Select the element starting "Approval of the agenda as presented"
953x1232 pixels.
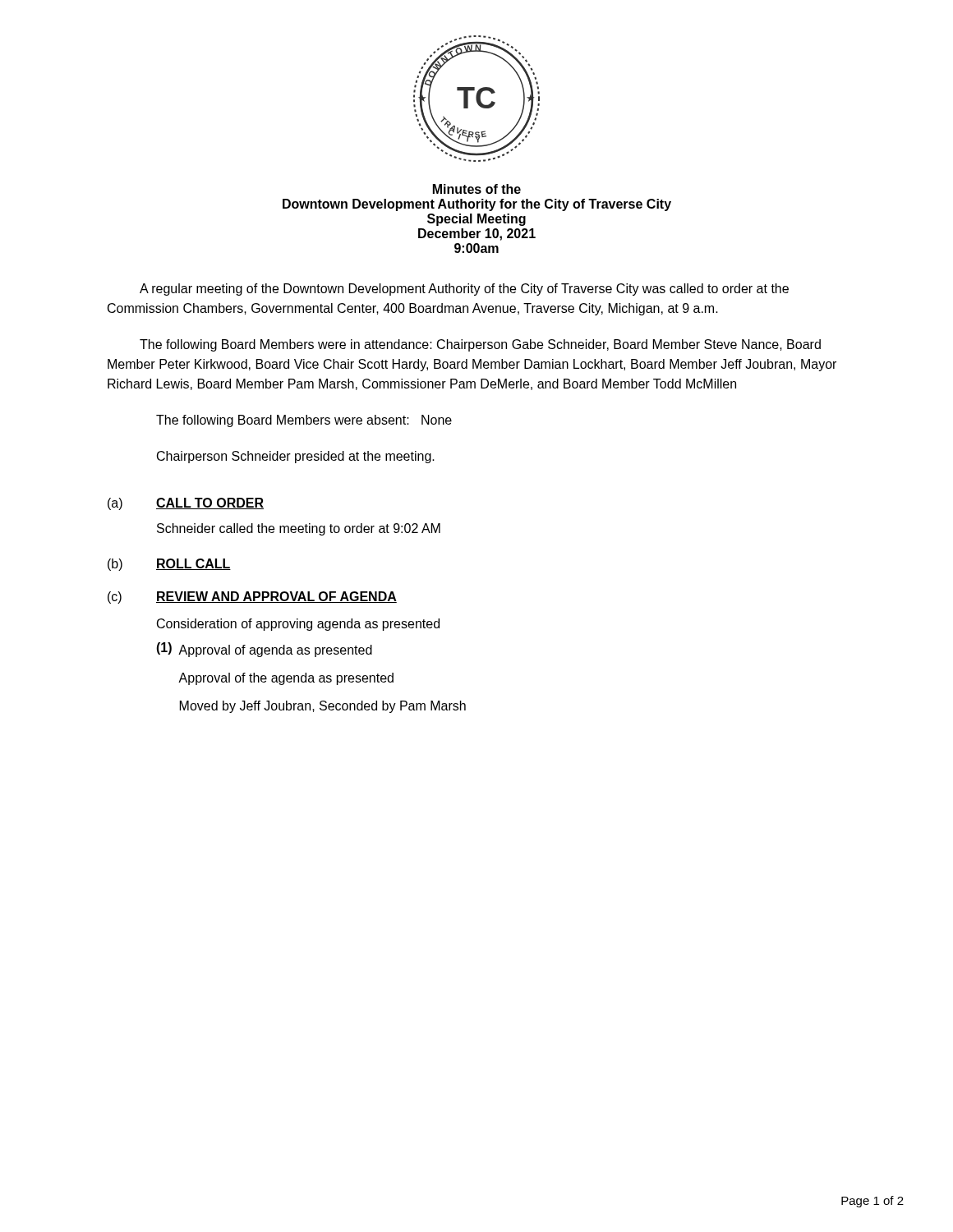[287, 678]
